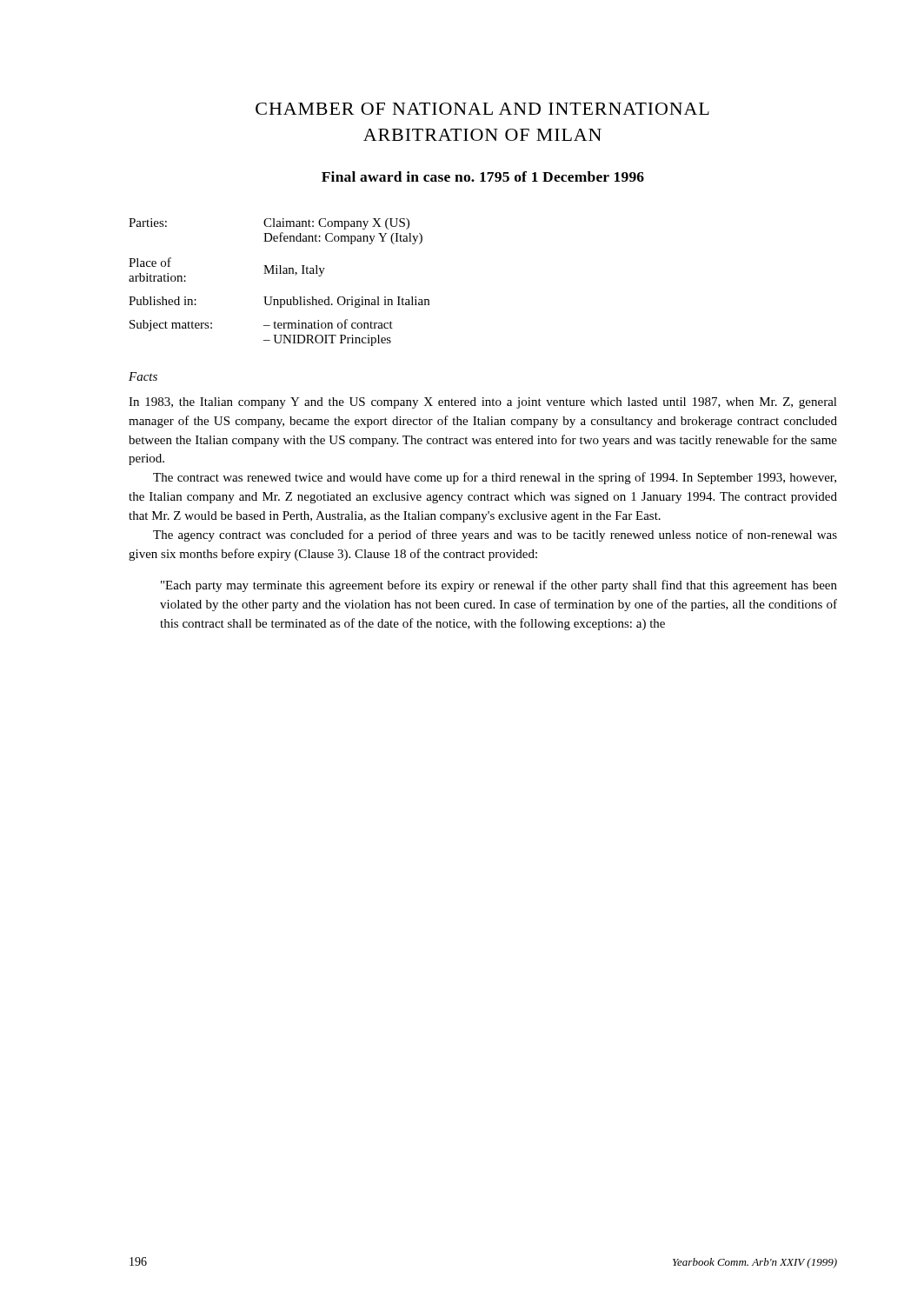The image size is (924, 1304).
Task: Select the text block starting ""Each party may terminate this"
Action: pos(498,604)
